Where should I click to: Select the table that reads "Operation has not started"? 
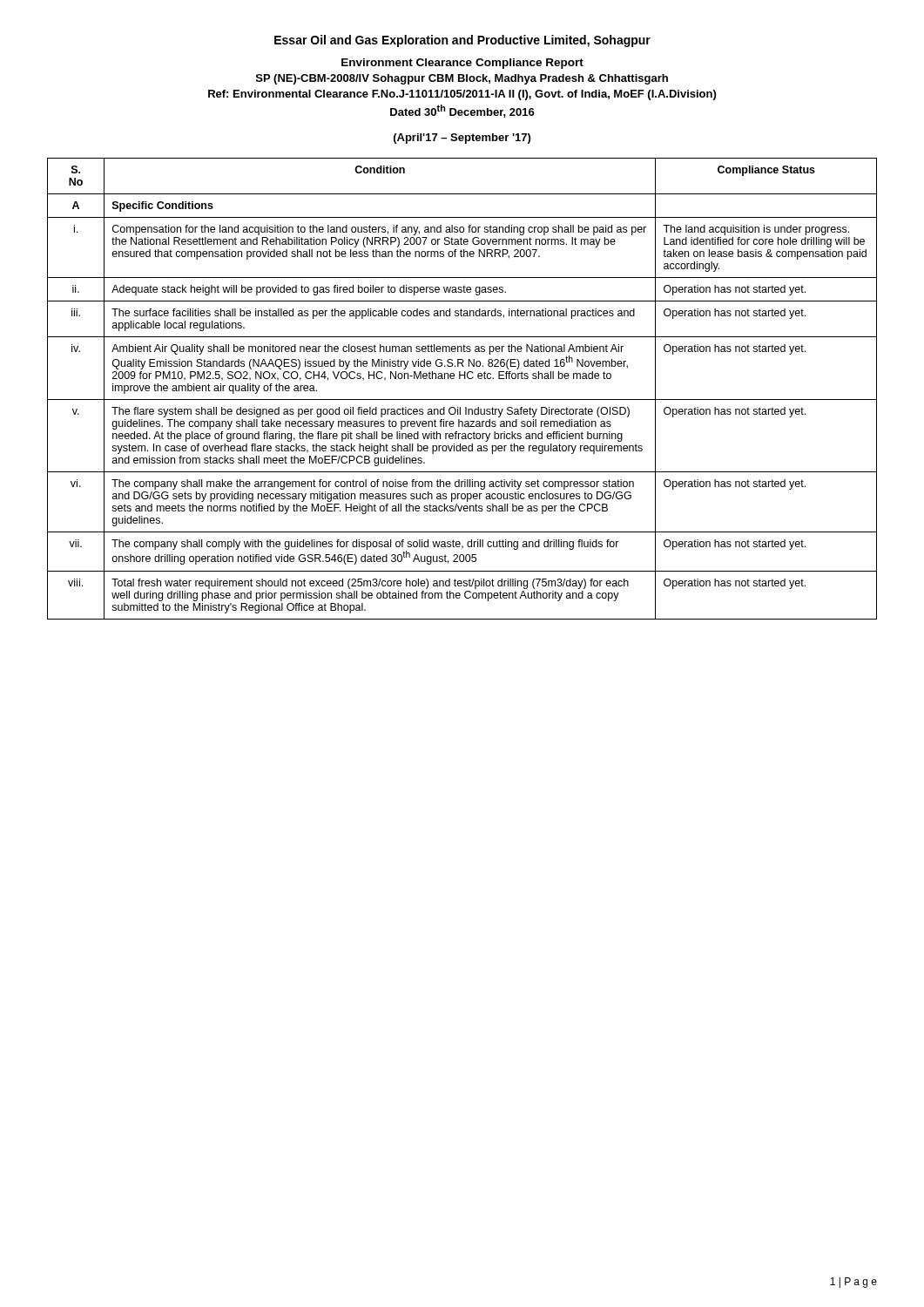click(462, 389)
